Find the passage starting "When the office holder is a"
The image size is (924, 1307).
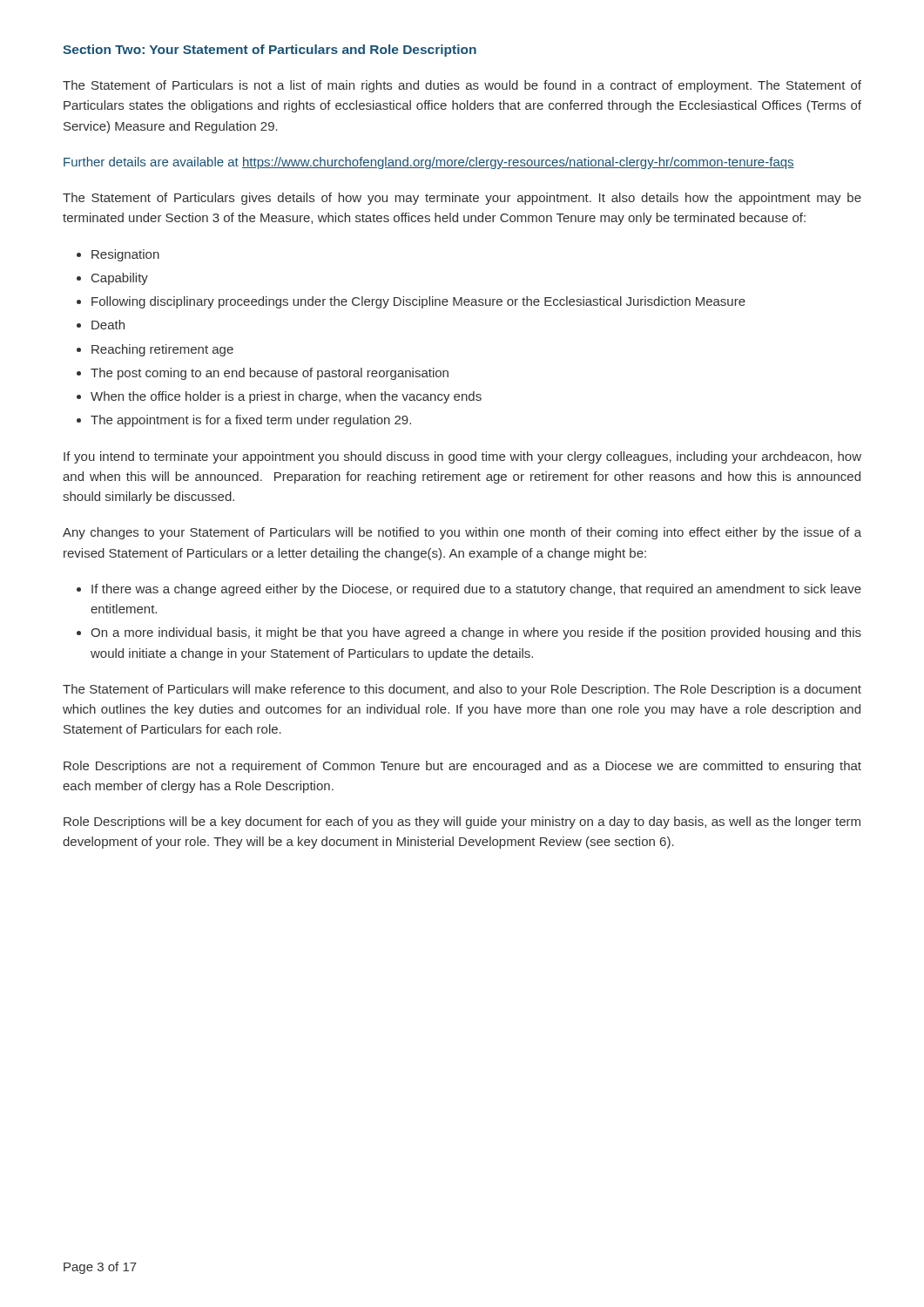[x=286, y=396]
